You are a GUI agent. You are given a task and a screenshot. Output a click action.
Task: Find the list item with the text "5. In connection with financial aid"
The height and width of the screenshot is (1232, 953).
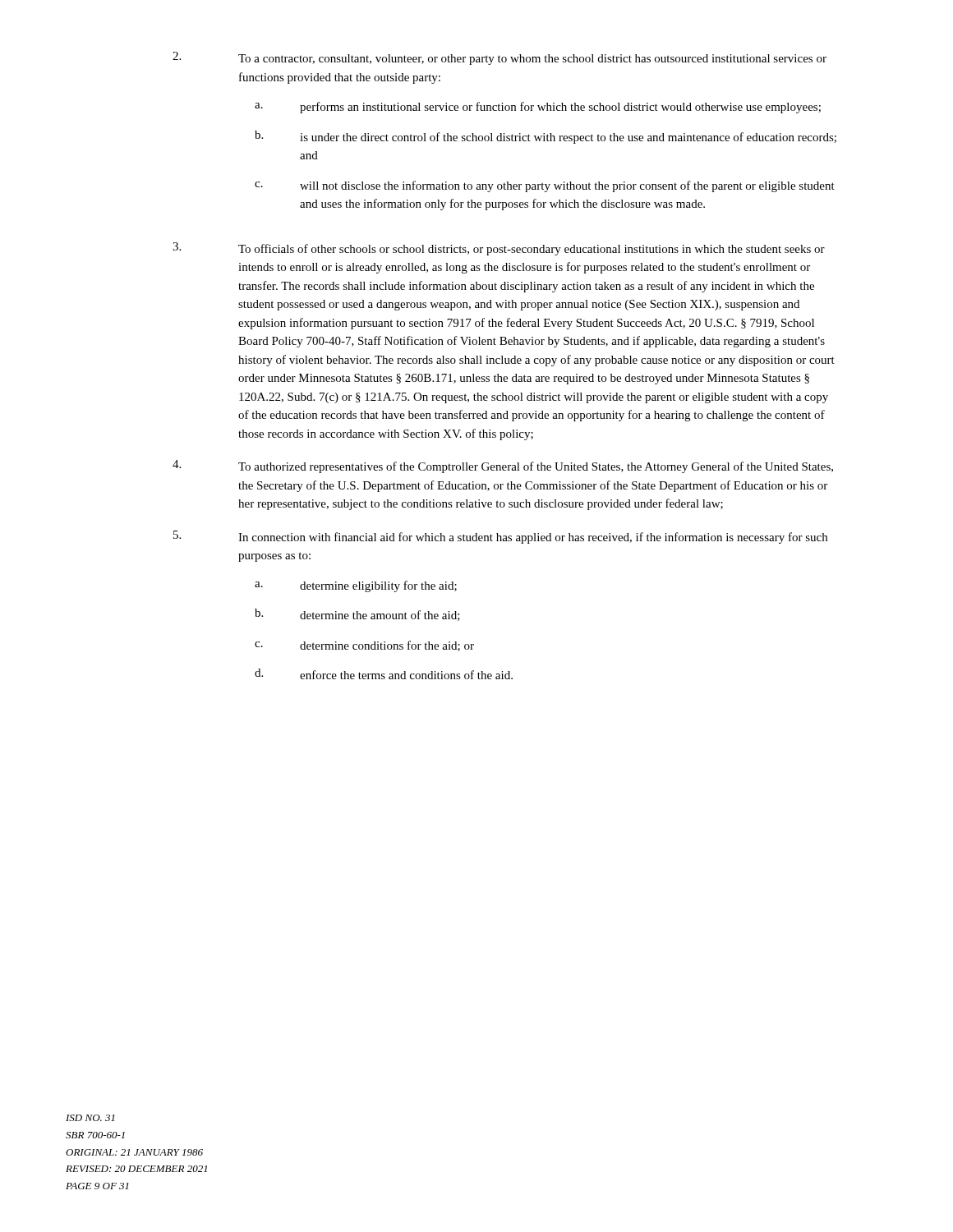coord(500,537)
